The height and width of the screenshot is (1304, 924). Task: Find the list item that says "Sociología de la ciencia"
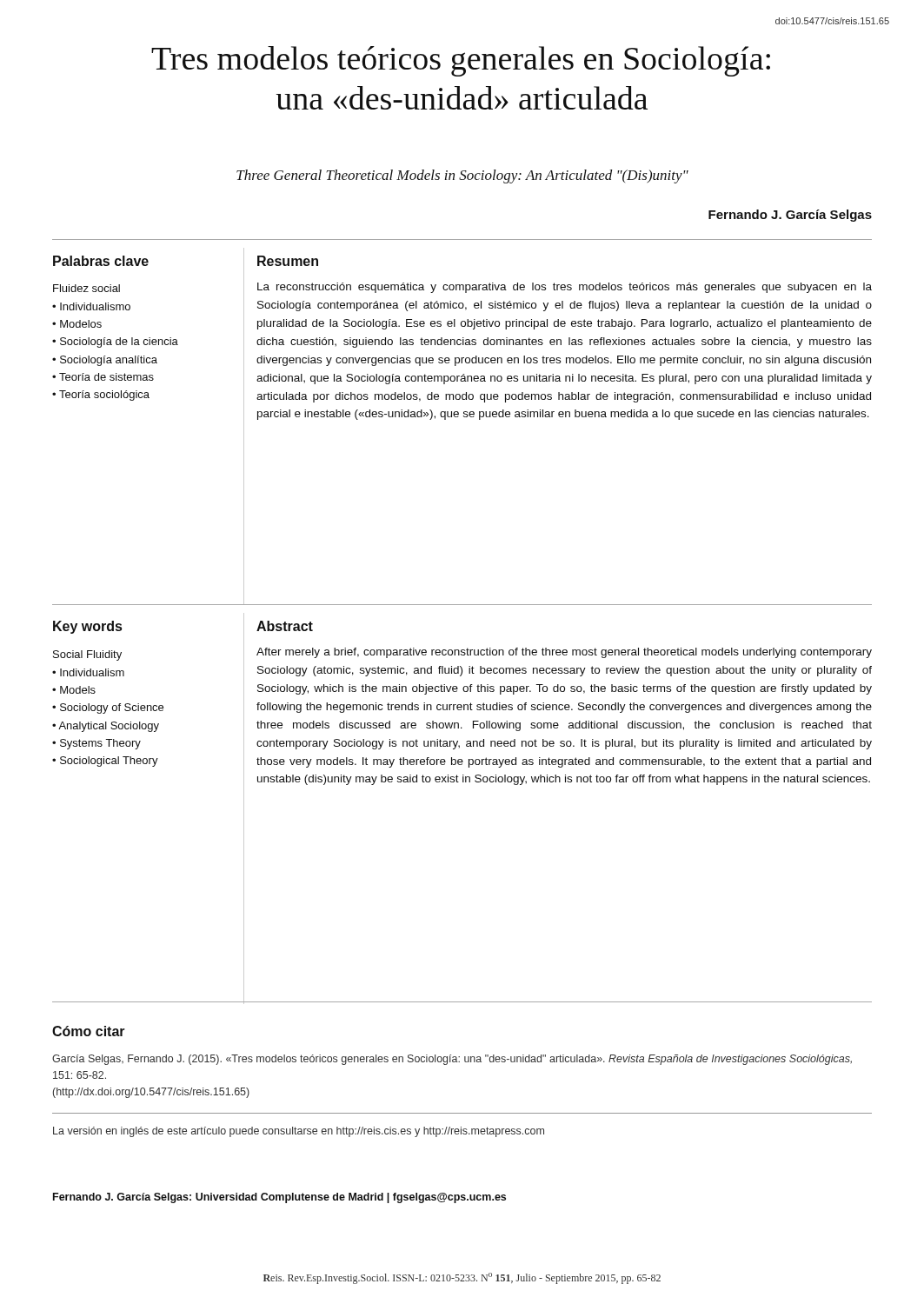pos(119,342)
